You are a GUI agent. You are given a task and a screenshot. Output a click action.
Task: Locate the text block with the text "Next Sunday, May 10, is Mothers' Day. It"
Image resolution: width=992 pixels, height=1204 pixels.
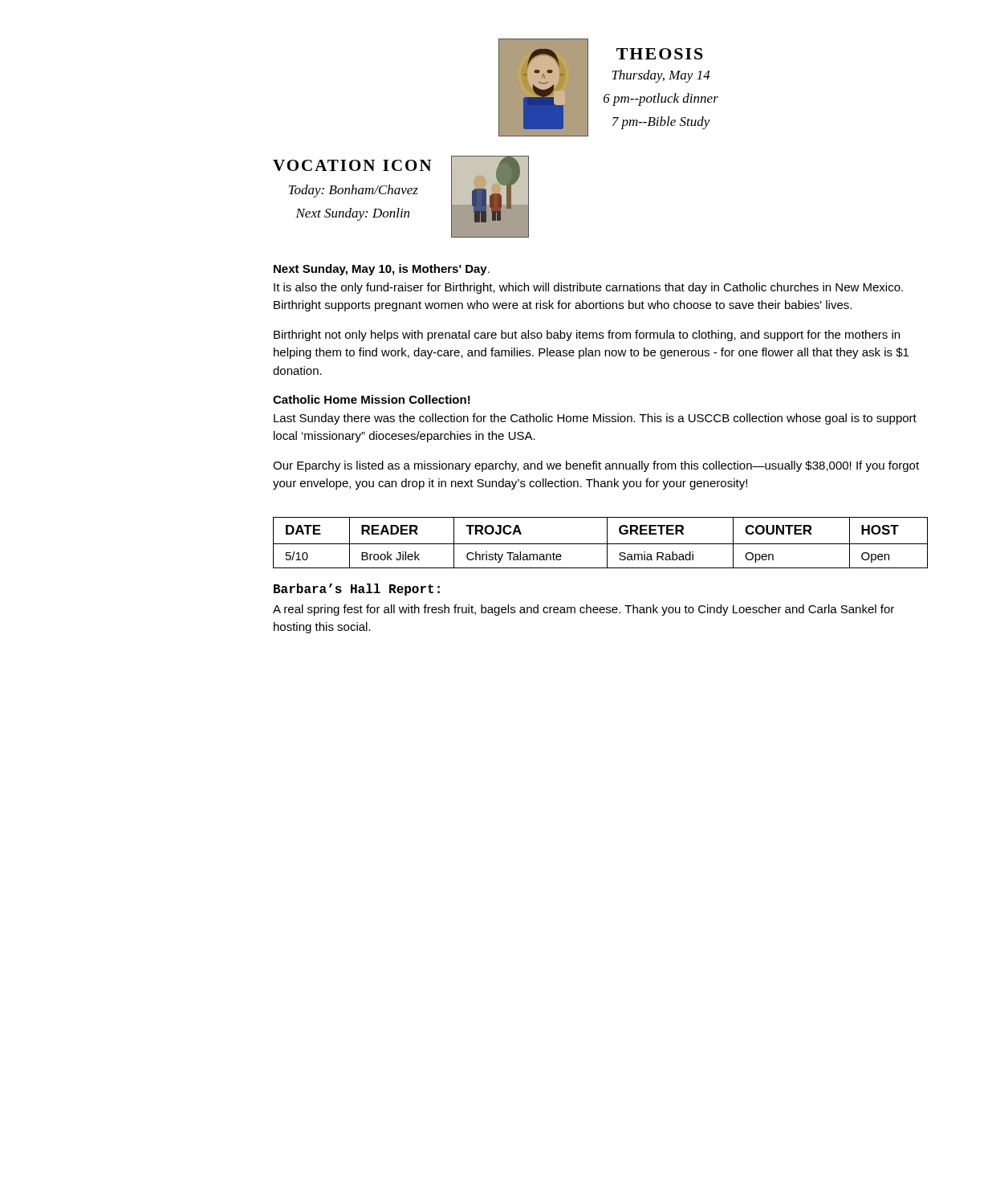(600, 320)
